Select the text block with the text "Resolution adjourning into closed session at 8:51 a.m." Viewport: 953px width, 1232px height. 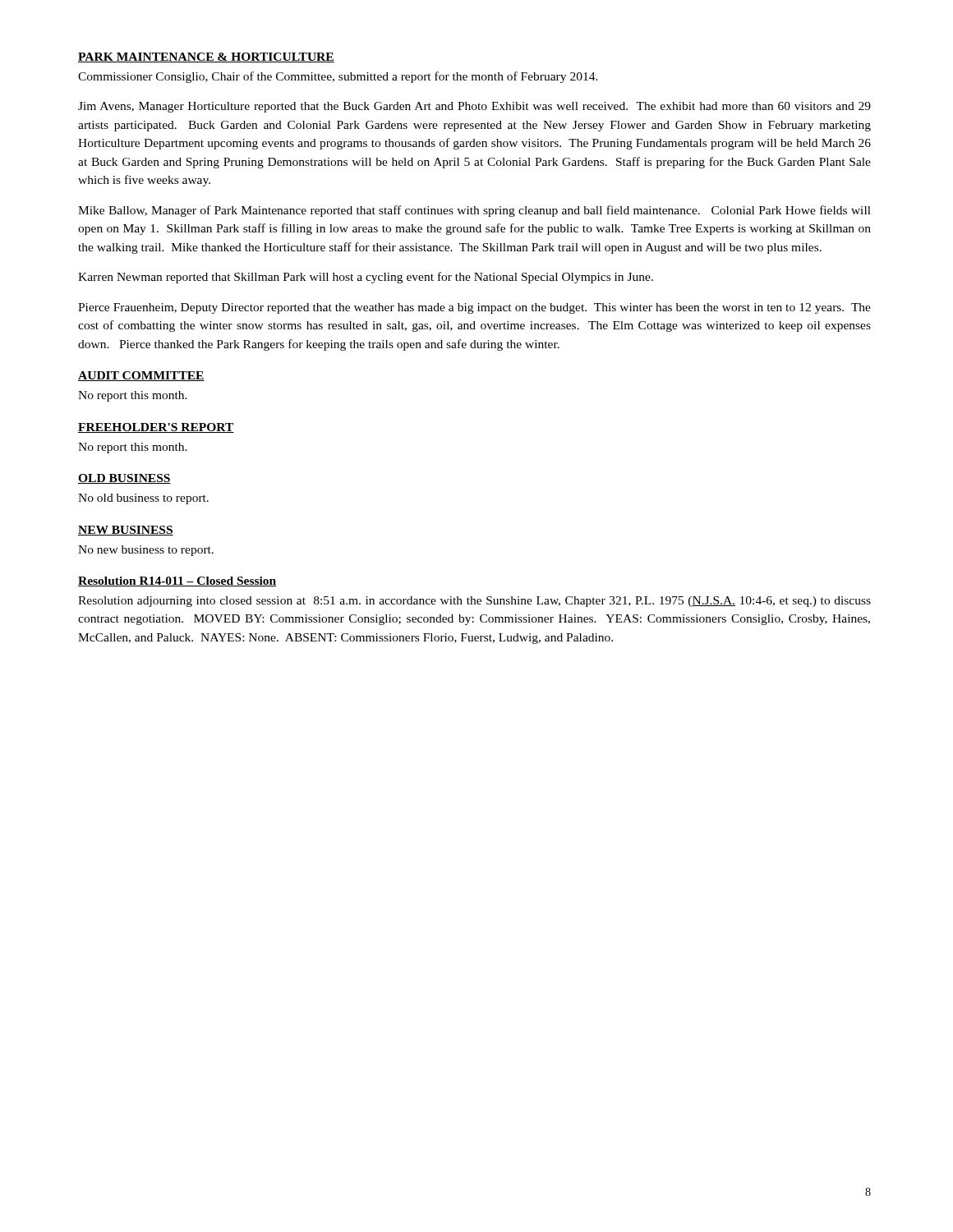pos(474,618)
